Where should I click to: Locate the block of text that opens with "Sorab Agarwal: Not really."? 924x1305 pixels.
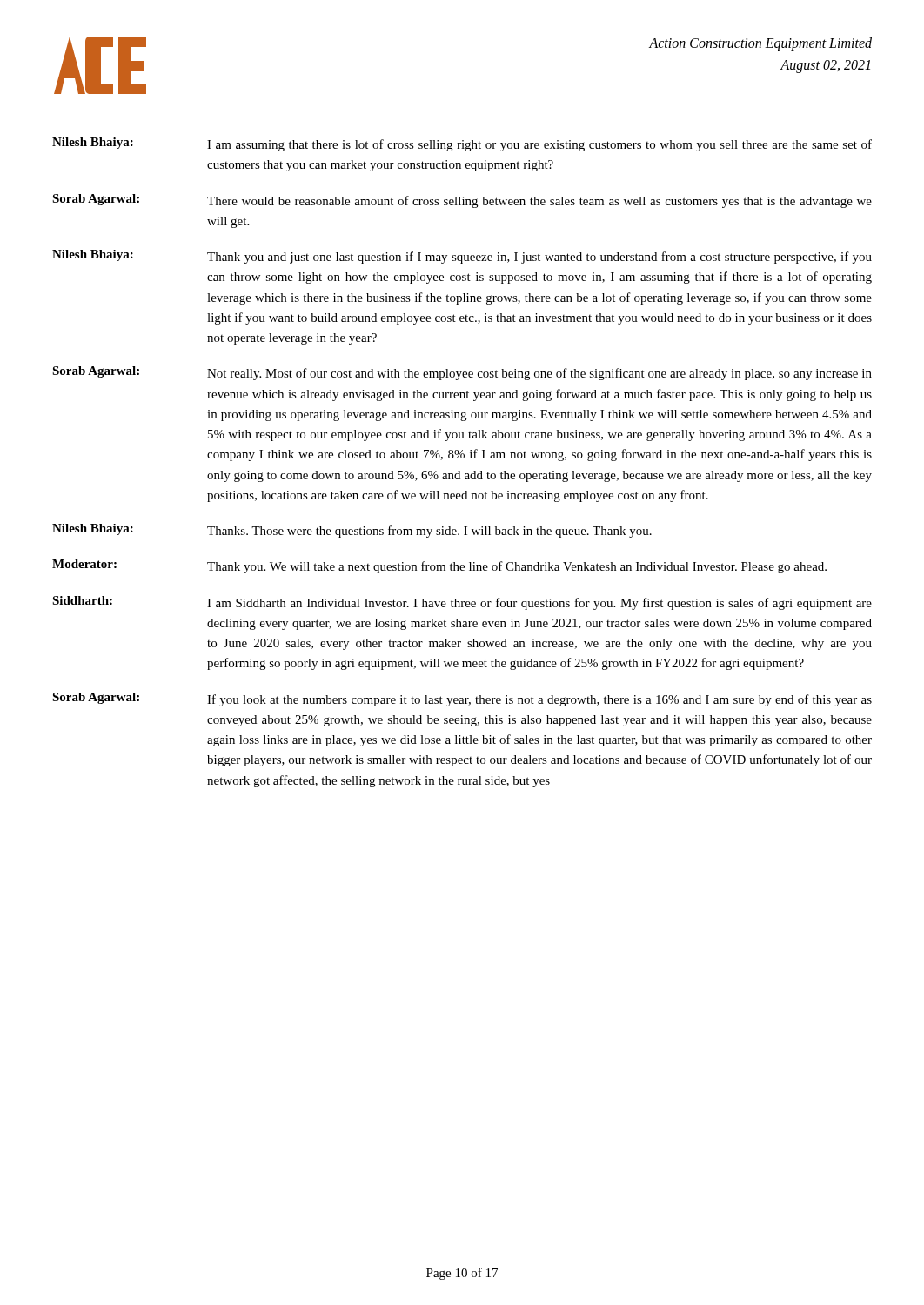tap(462, 435)
